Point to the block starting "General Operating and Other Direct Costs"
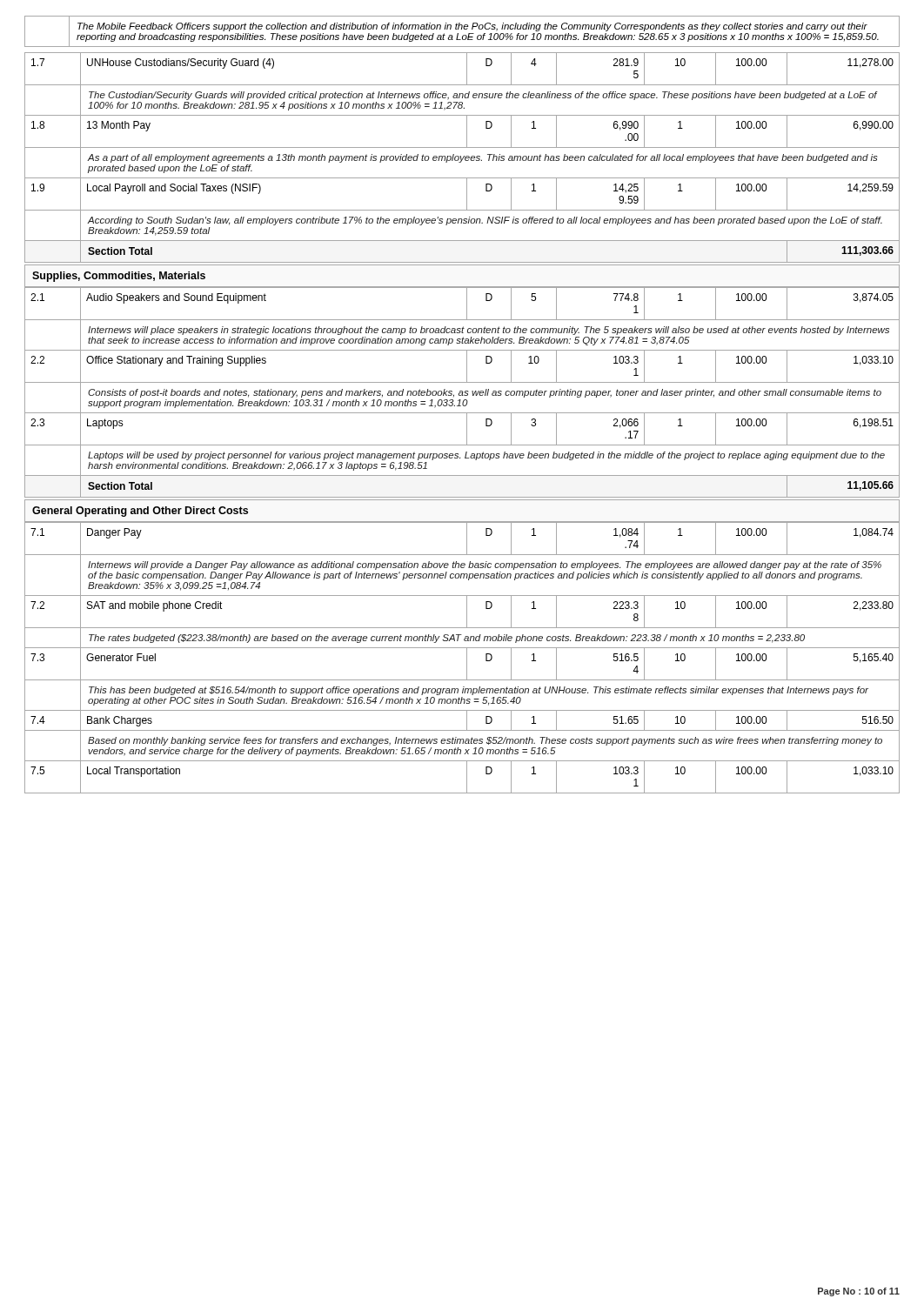924x1305 pixels. [462, 511]
